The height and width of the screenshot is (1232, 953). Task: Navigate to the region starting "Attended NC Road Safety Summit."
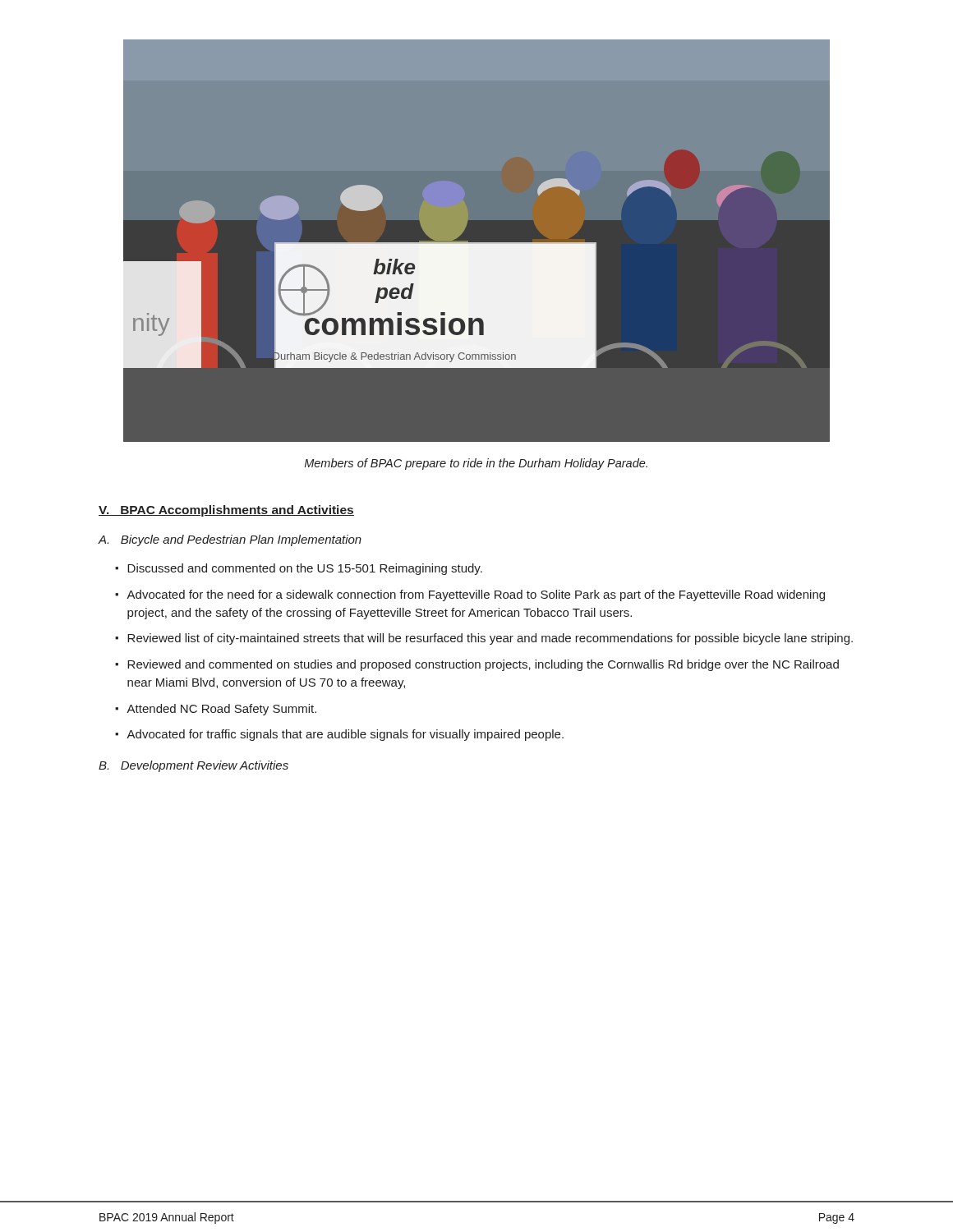point(216,710)
